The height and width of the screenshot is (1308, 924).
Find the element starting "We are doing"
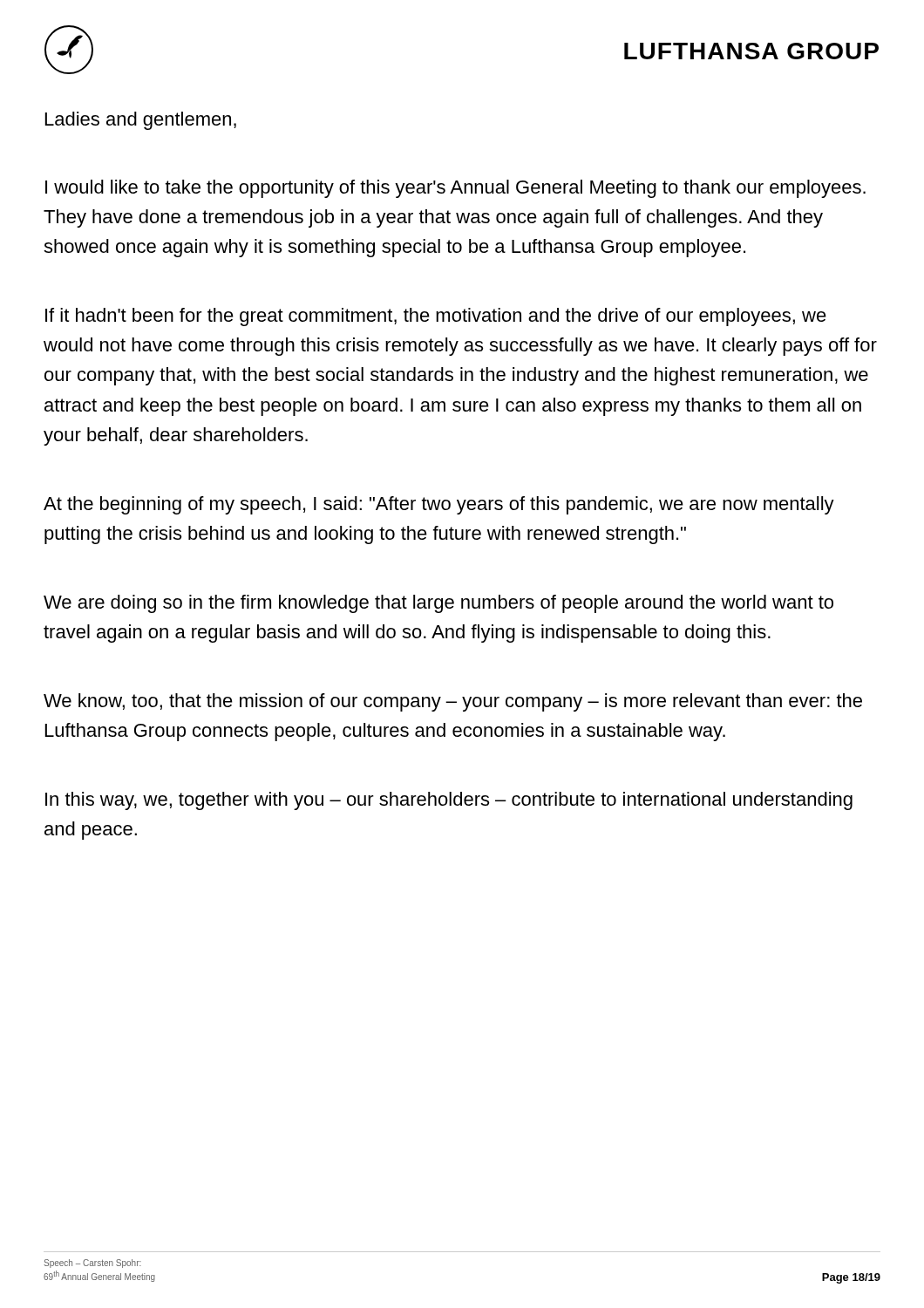pos(439,617)
